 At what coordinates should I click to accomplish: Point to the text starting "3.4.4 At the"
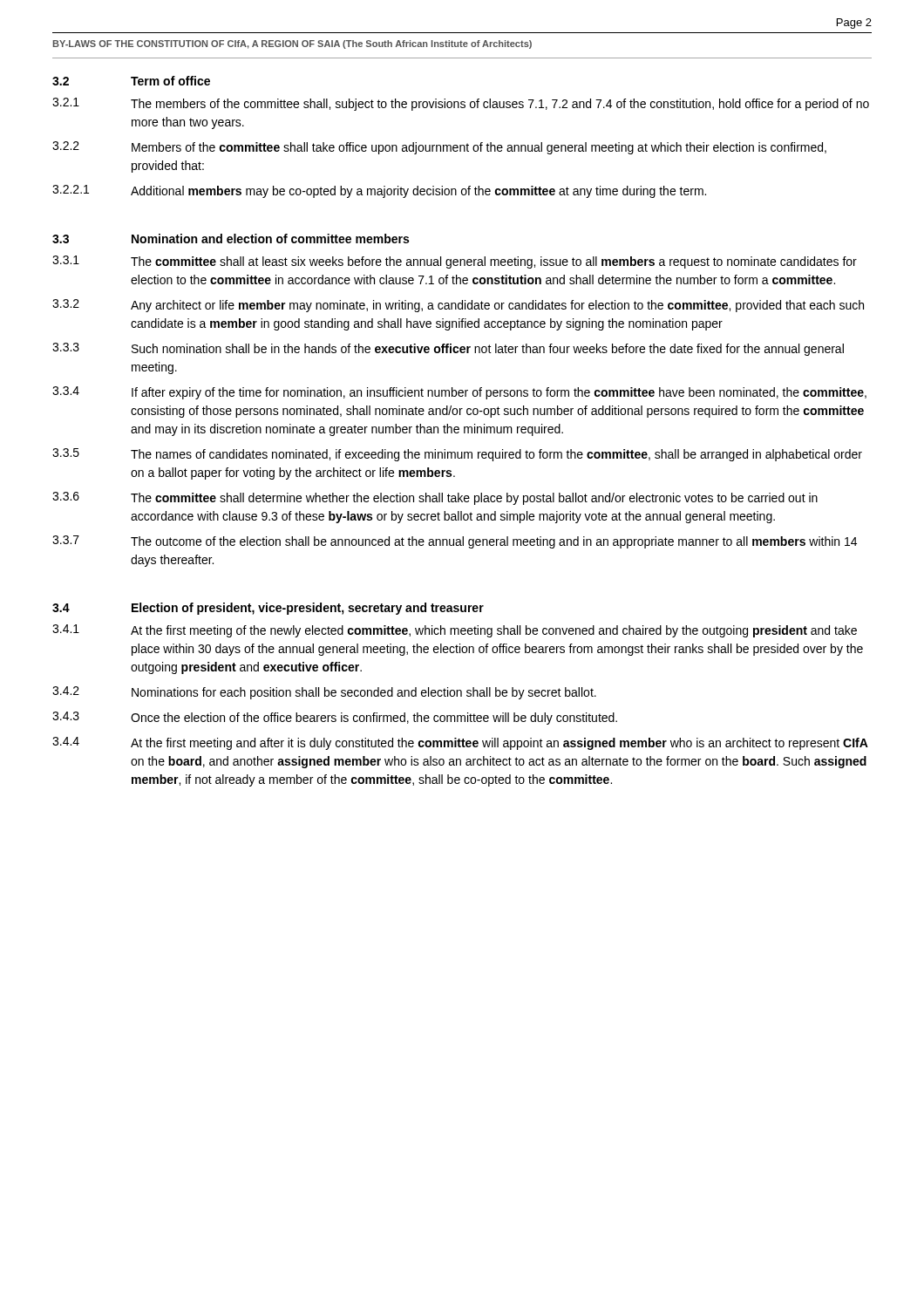(x=462, y=762)
